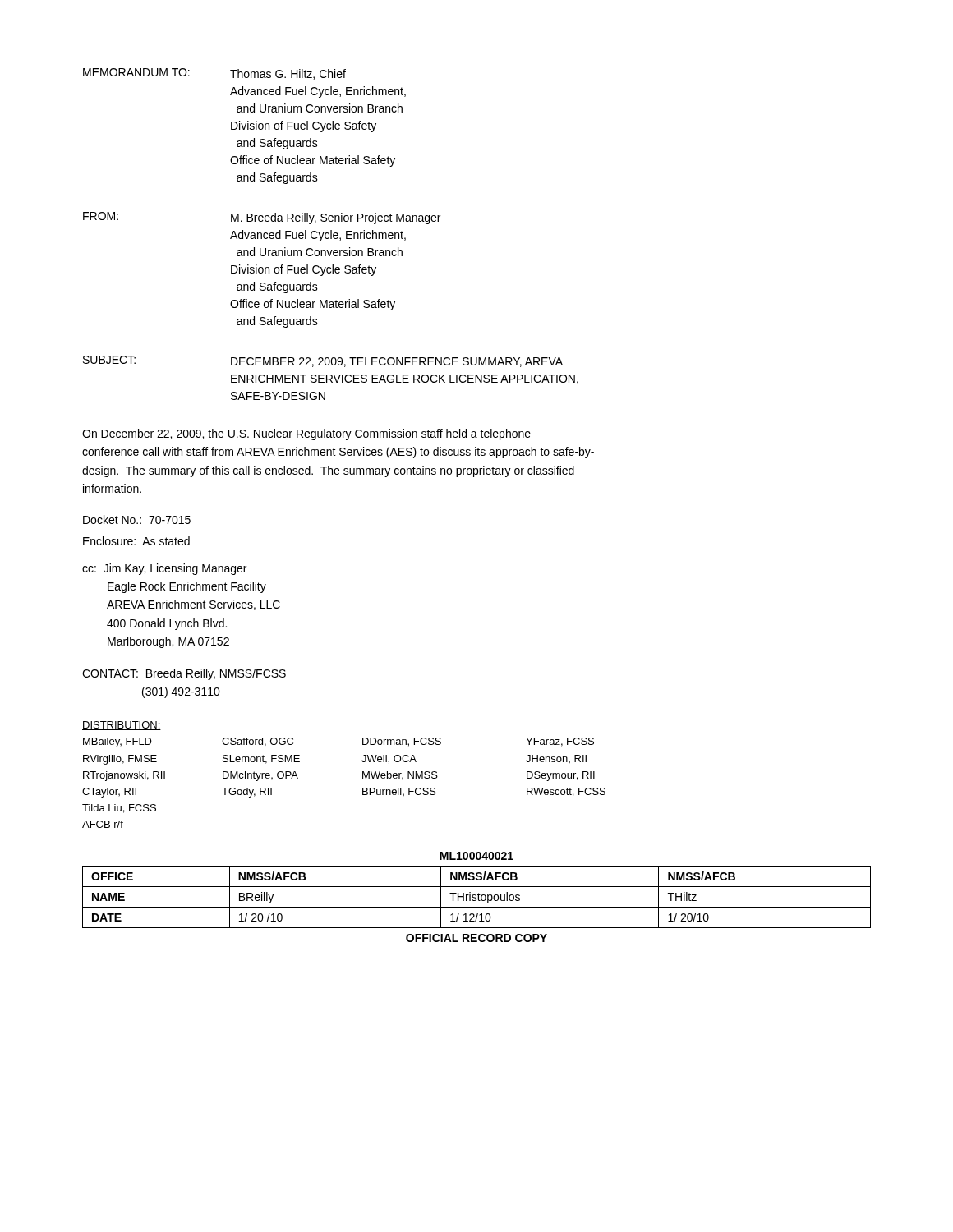Select the table that reads "1/ 20/10"

pyautogui.click(x=476, y=897)
